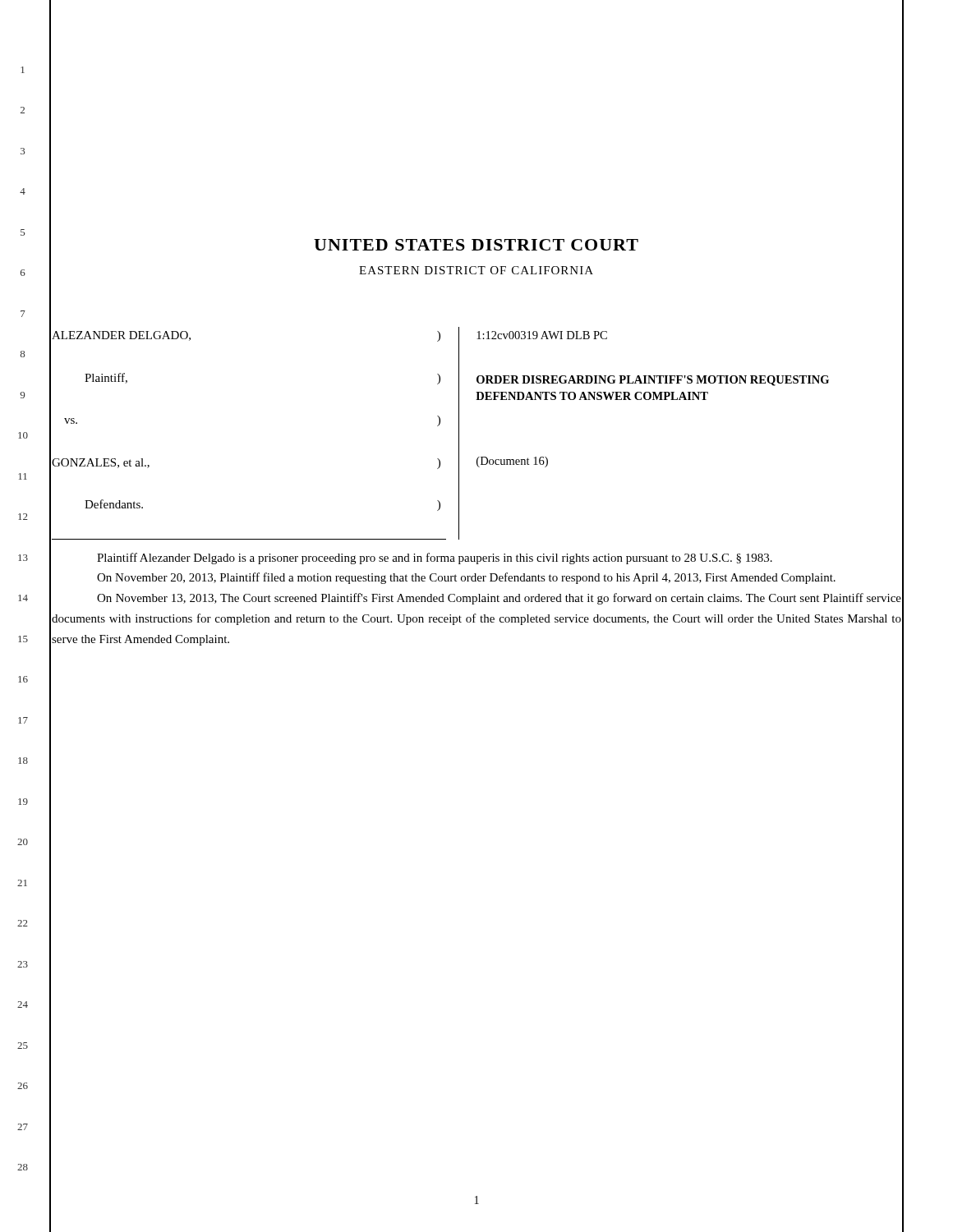Find the text block containing "On November 13,"
This screenshot has width=953, height=1232.
(476, 618)
